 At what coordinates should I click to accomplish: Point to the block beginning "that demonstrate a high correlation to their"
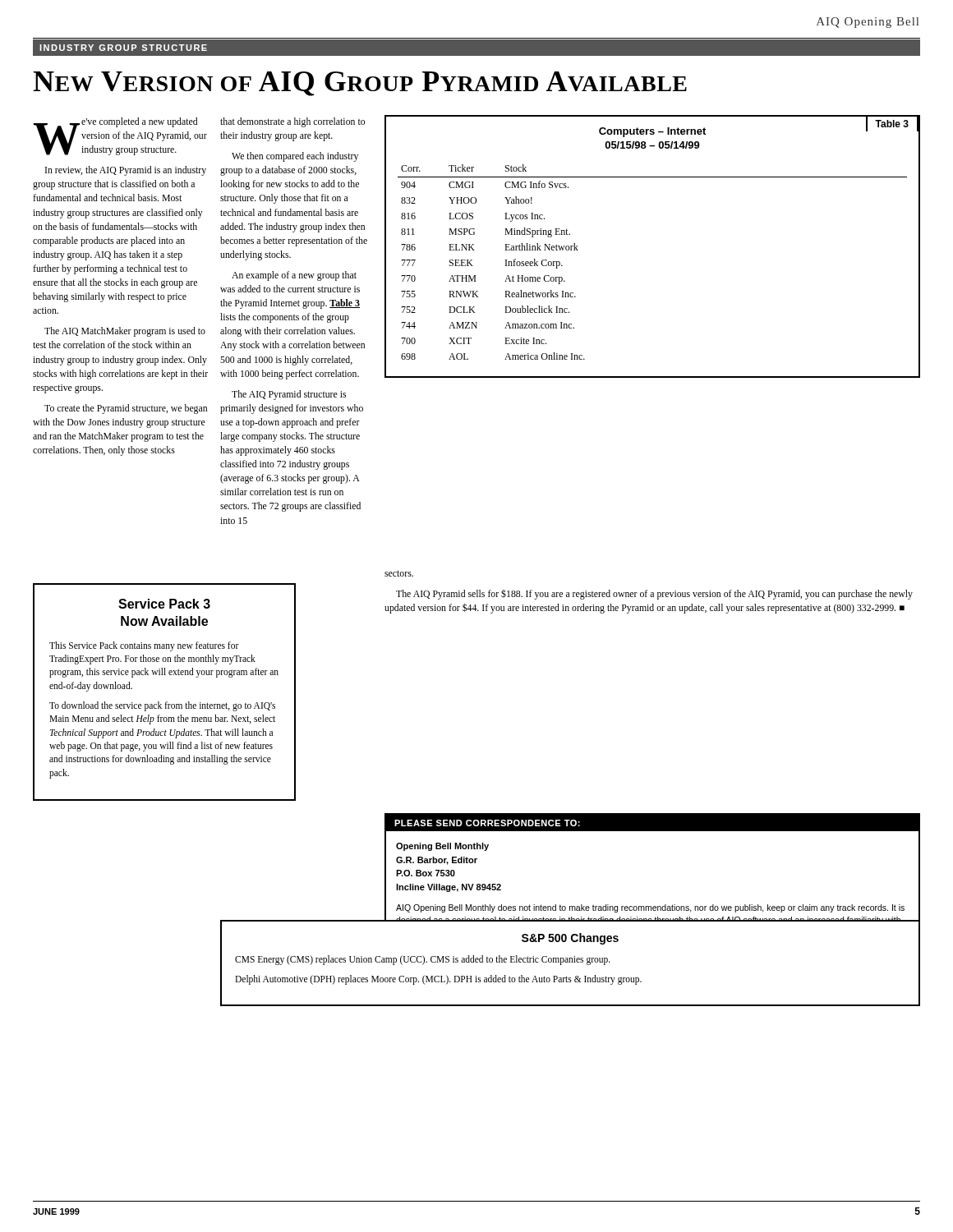click(296, 321)
